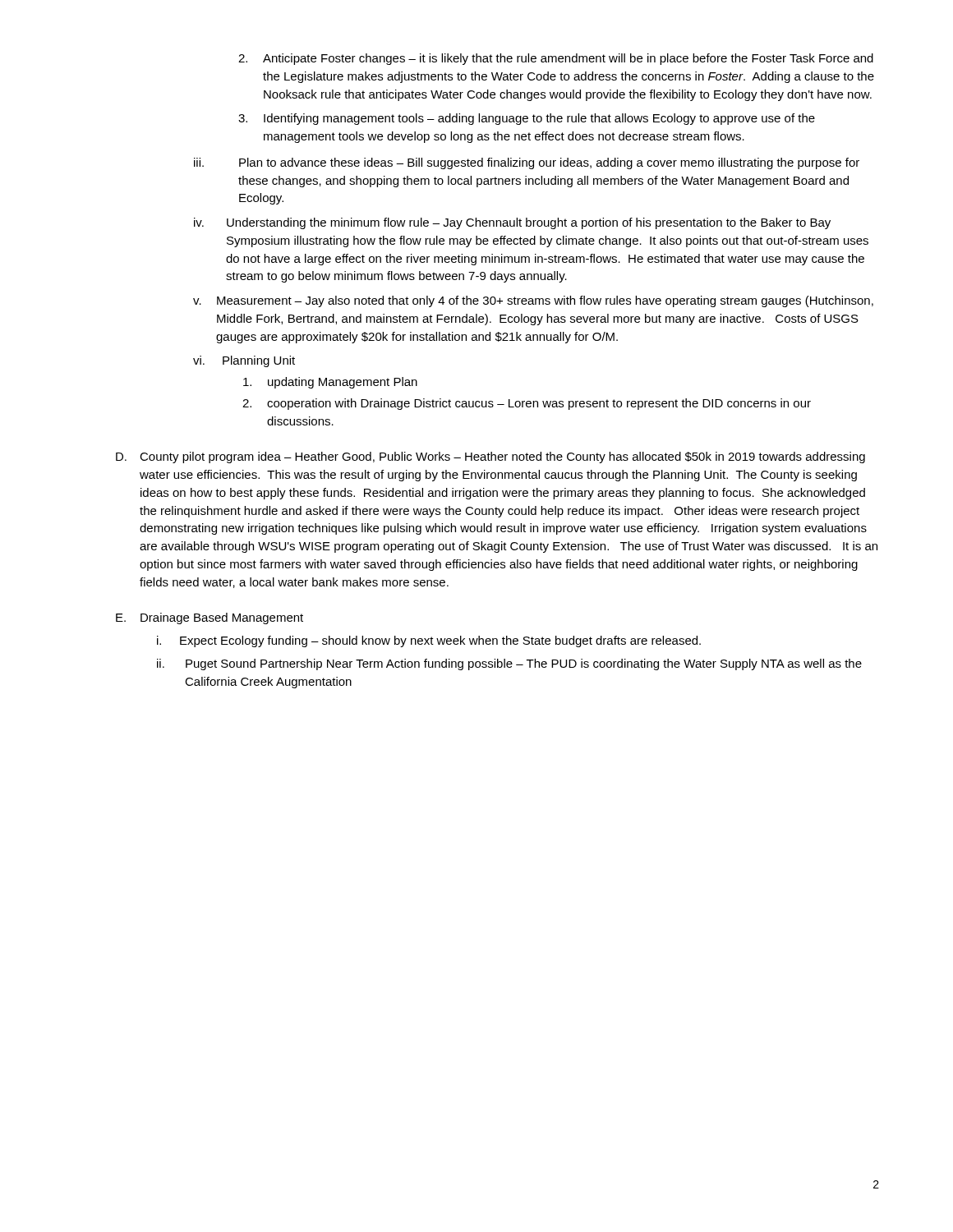Locate the region starting "updating Management Plan"

click(x=330, y=383)
